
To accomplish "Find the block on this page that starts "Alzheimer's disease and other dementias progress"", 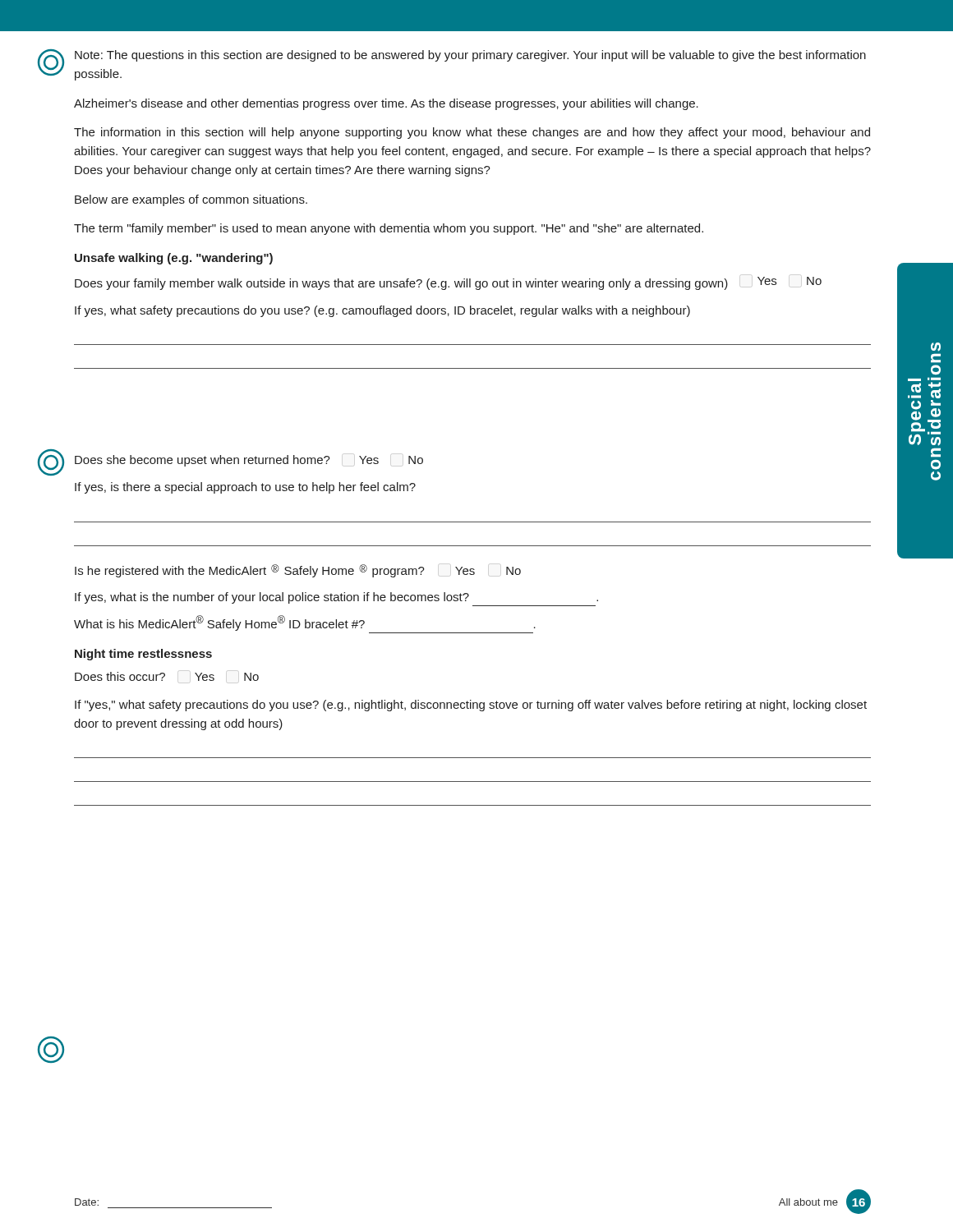I will 386,103.
